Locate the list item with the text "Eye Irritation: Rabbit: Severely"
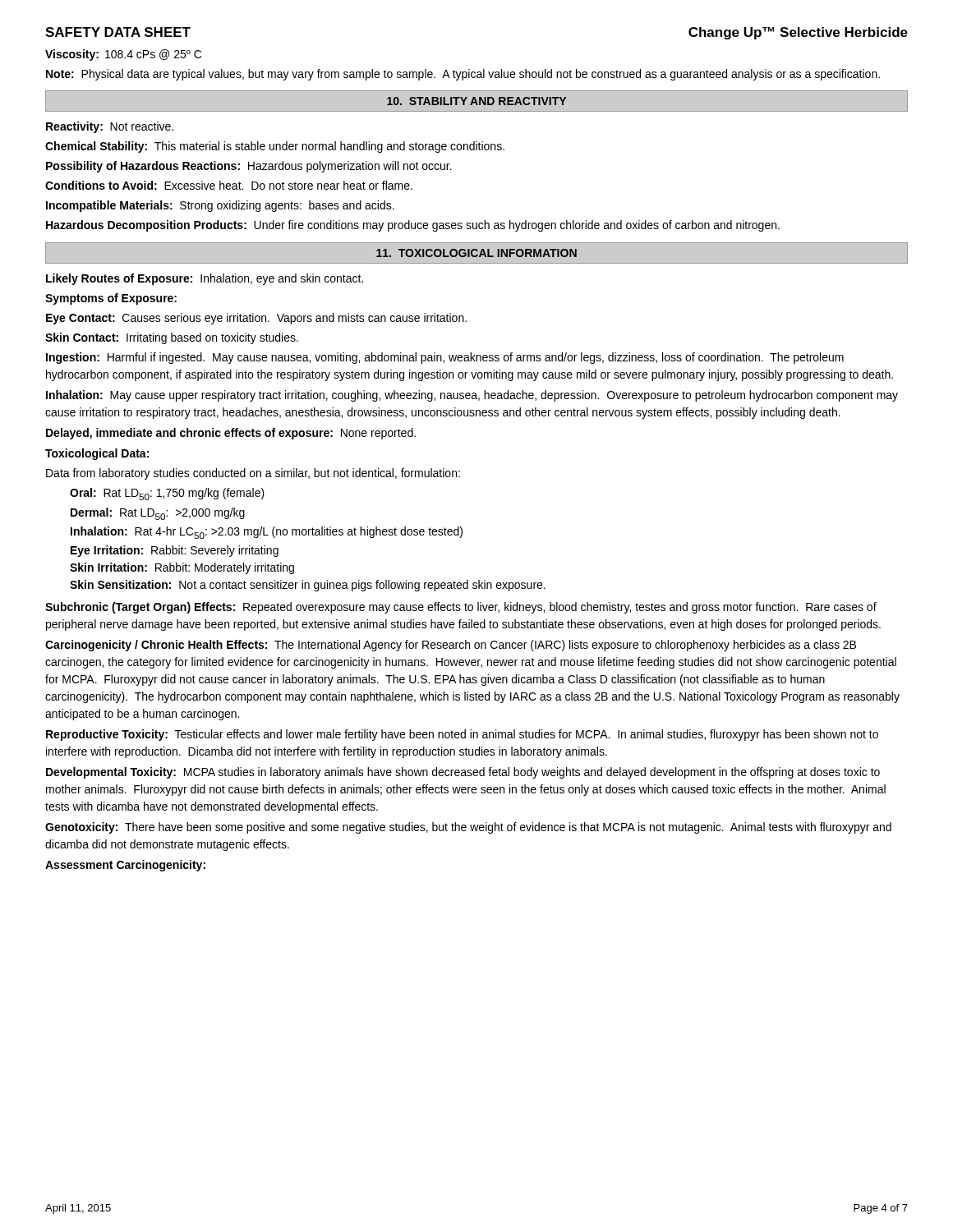953x1232 pixels. click(x=174, y=550)
